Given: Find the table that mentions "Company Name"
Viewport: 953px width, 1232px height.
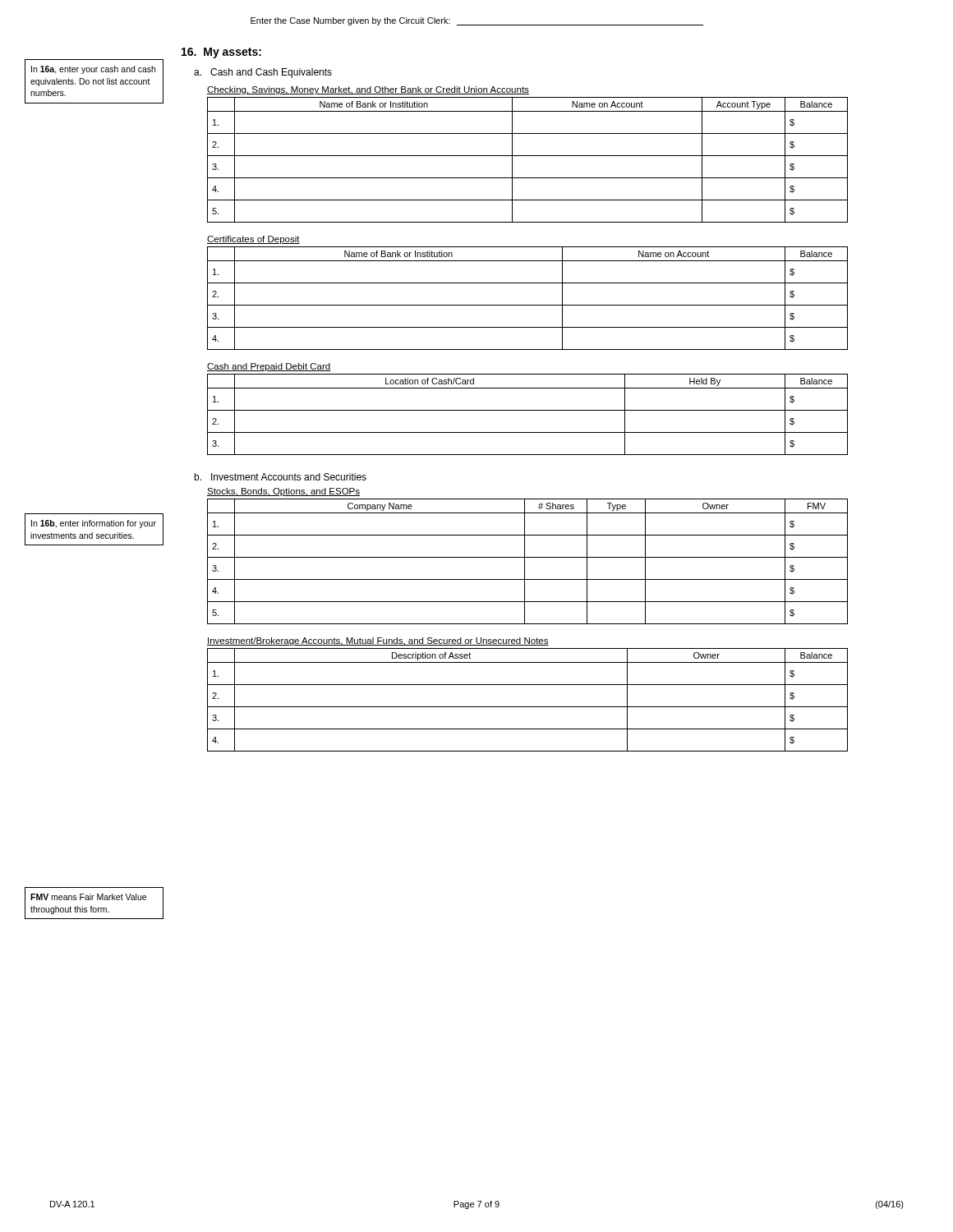Looking at the screenshot, I should 547,561.
